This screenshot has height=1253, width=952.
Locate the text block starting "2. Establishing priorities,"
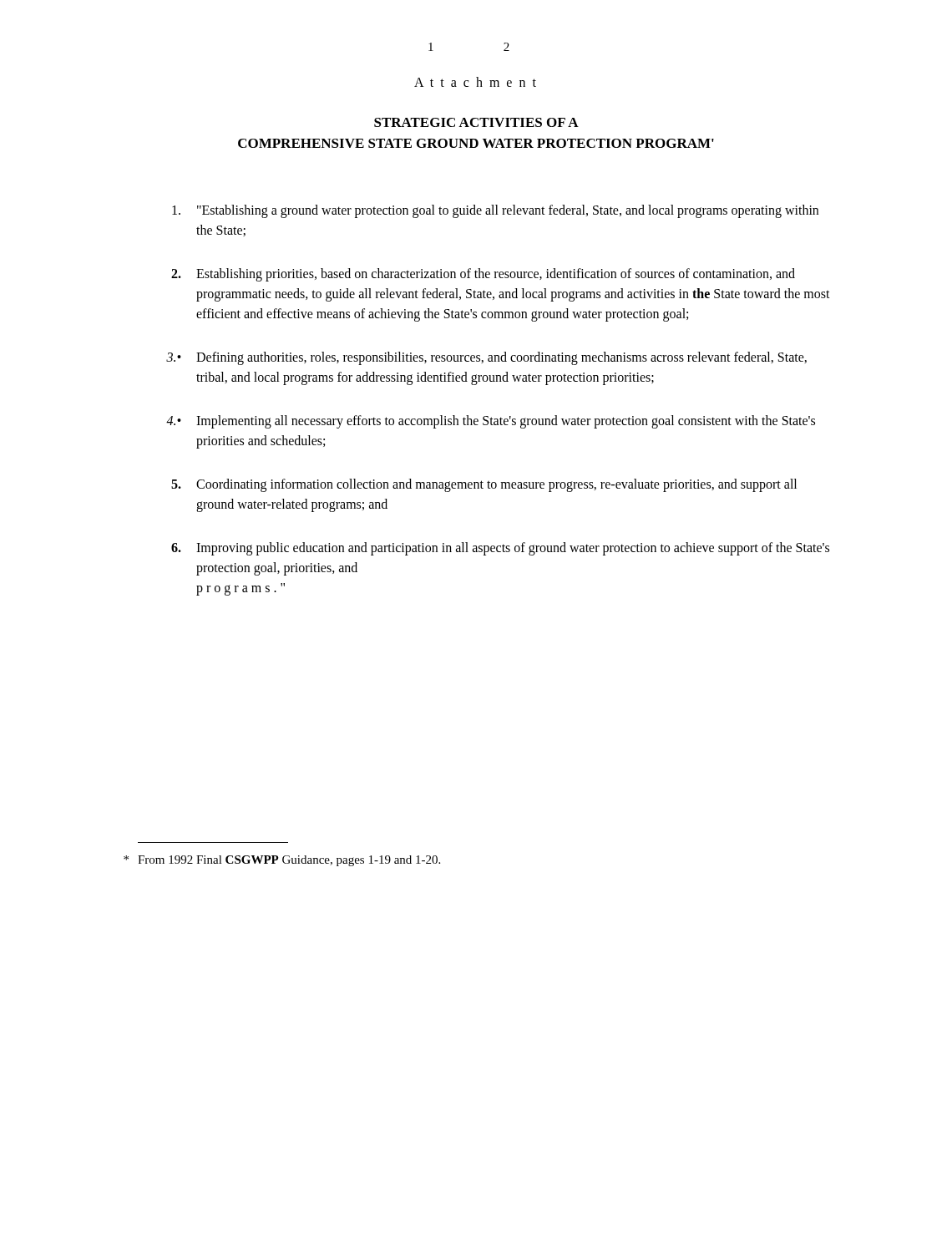tap(484, 294)
